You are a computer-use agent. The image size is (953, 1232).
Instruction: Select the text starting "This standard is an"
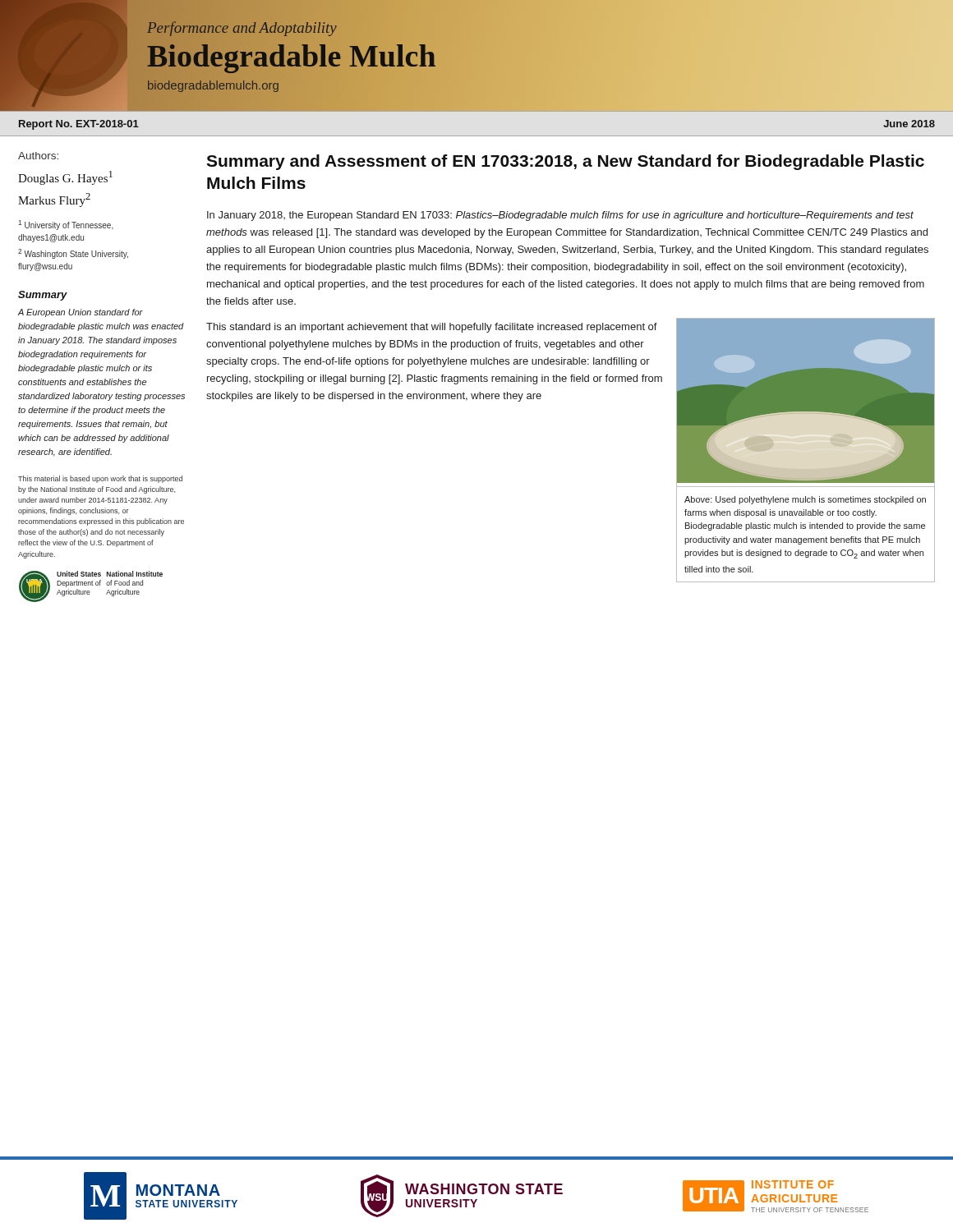coord(434,361)
